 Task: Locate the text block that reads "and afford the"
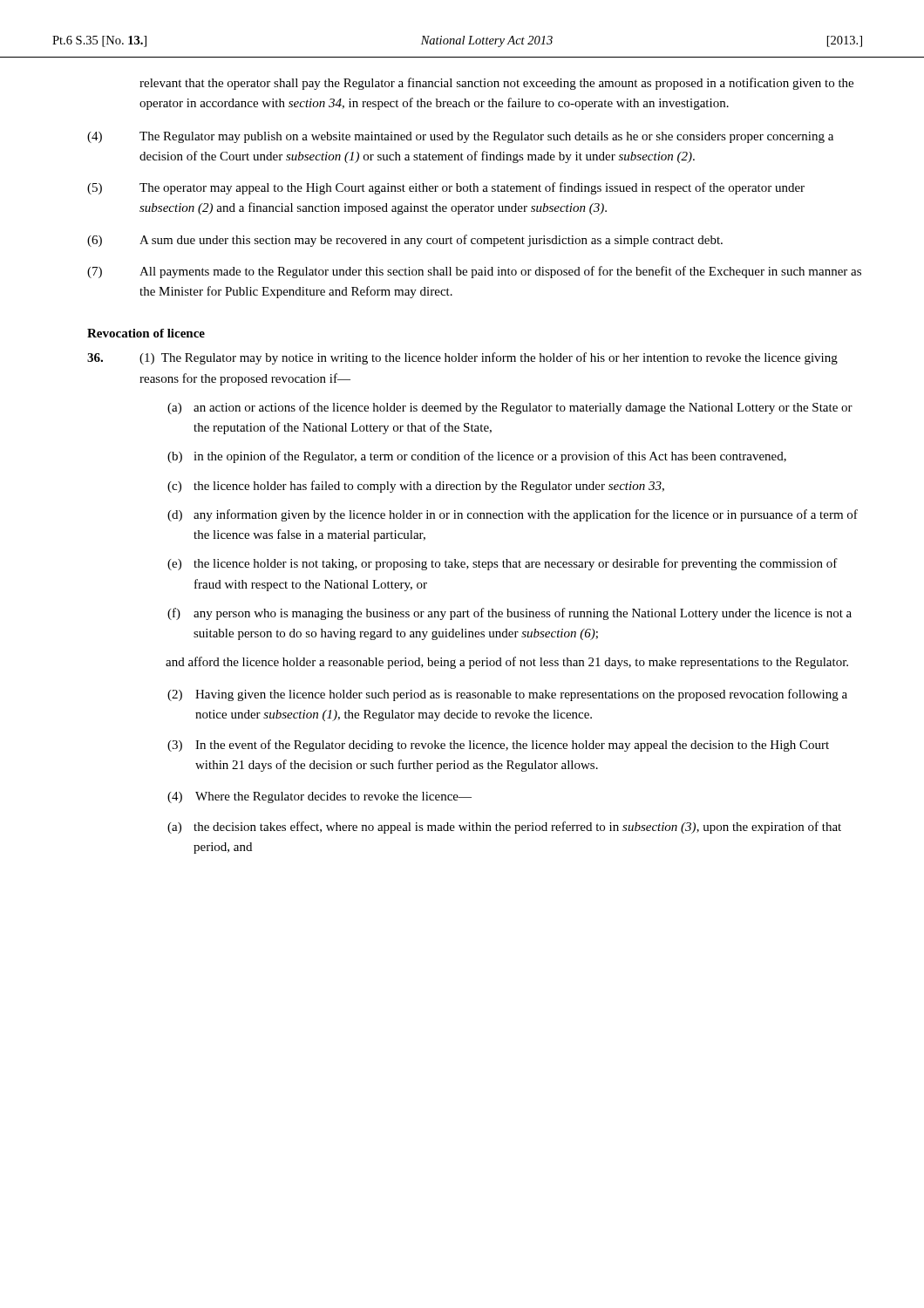pyautogui.click(x=507, y=662)
